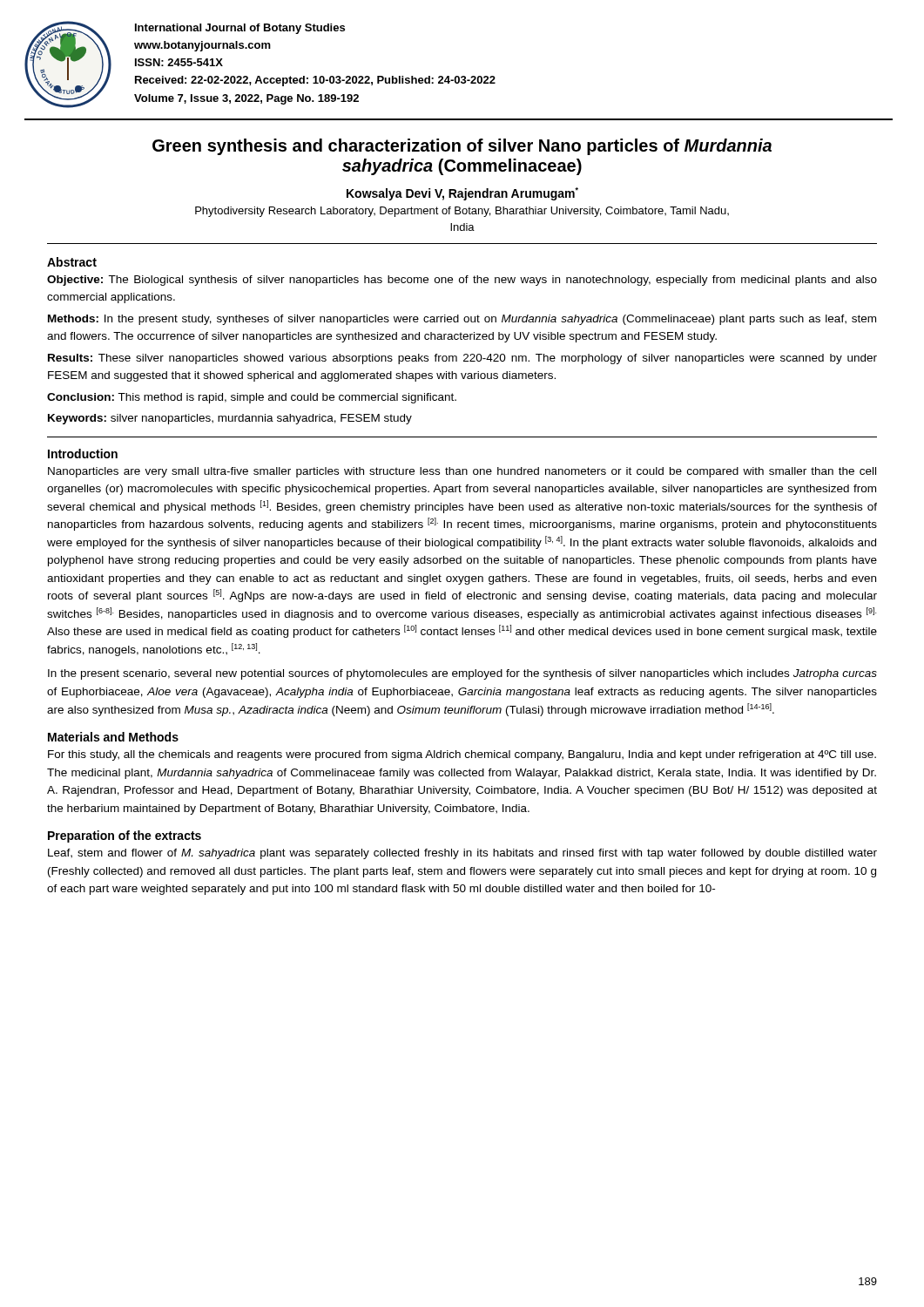Select the text block containing "Leaf, stem and flower of M."

tap(462, 871)
